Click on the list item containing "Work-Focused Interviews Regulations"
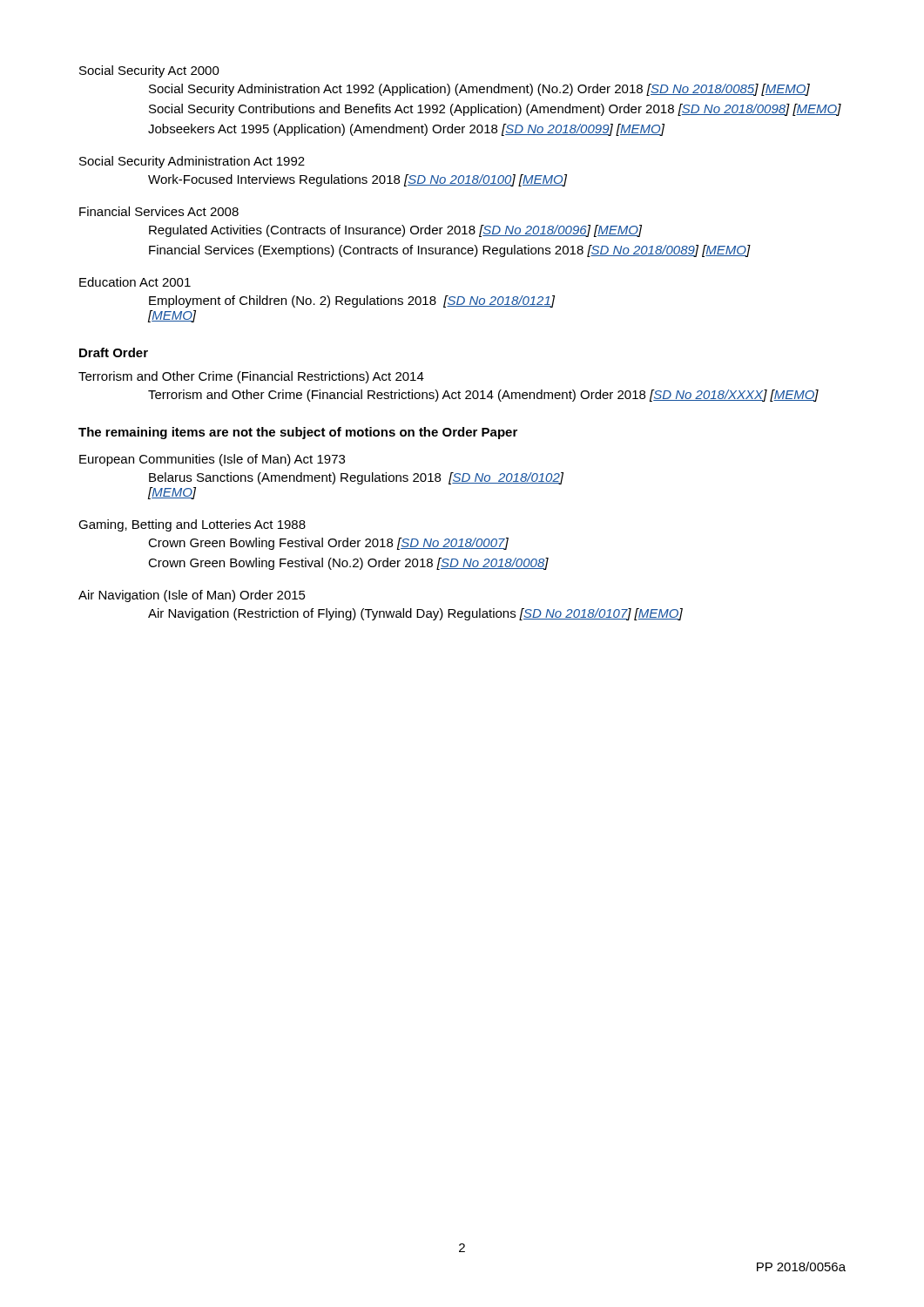This screenshot has width=924, height=1307. point(497,179)
